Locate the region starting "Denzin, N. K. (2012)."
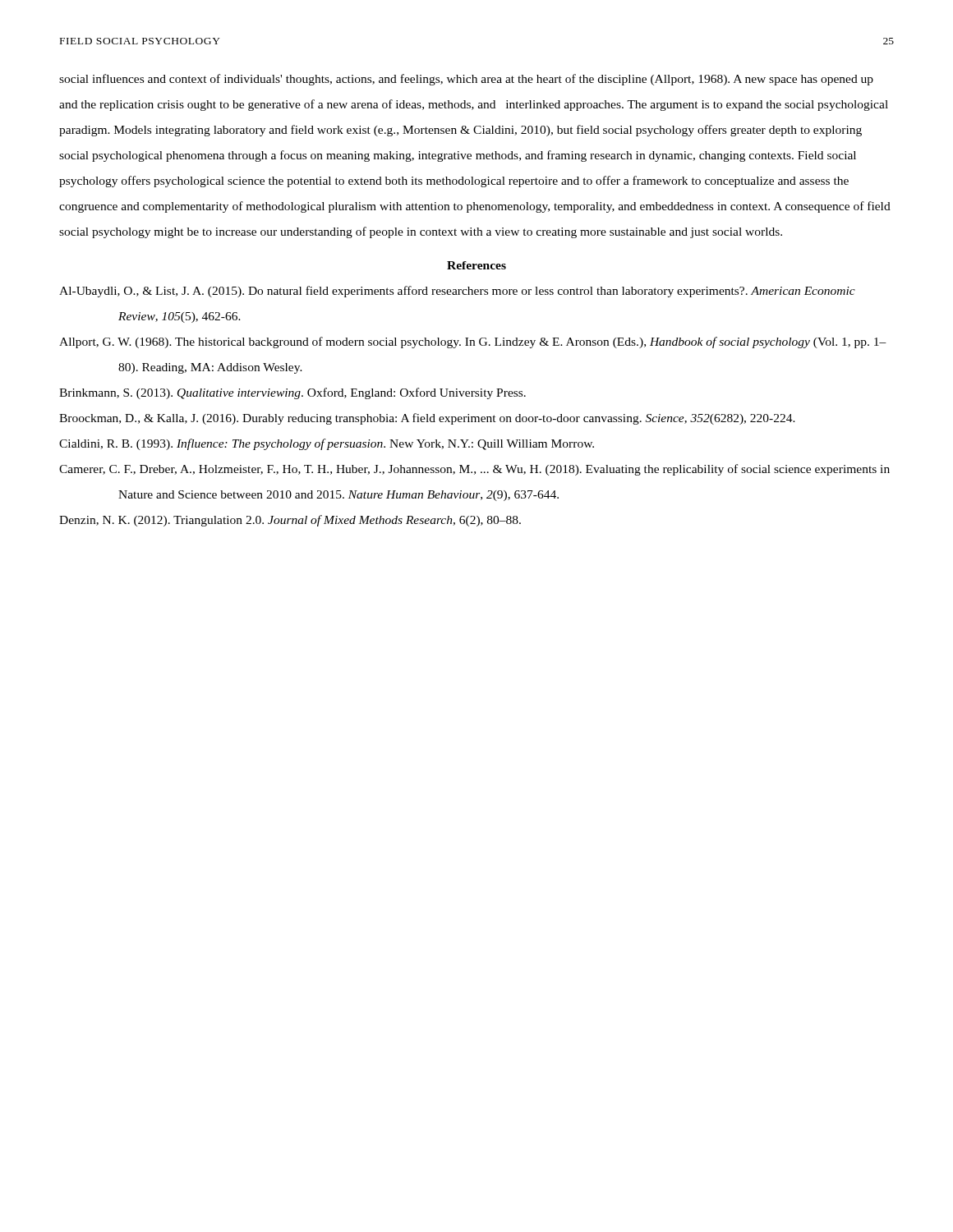 [290, 519]
